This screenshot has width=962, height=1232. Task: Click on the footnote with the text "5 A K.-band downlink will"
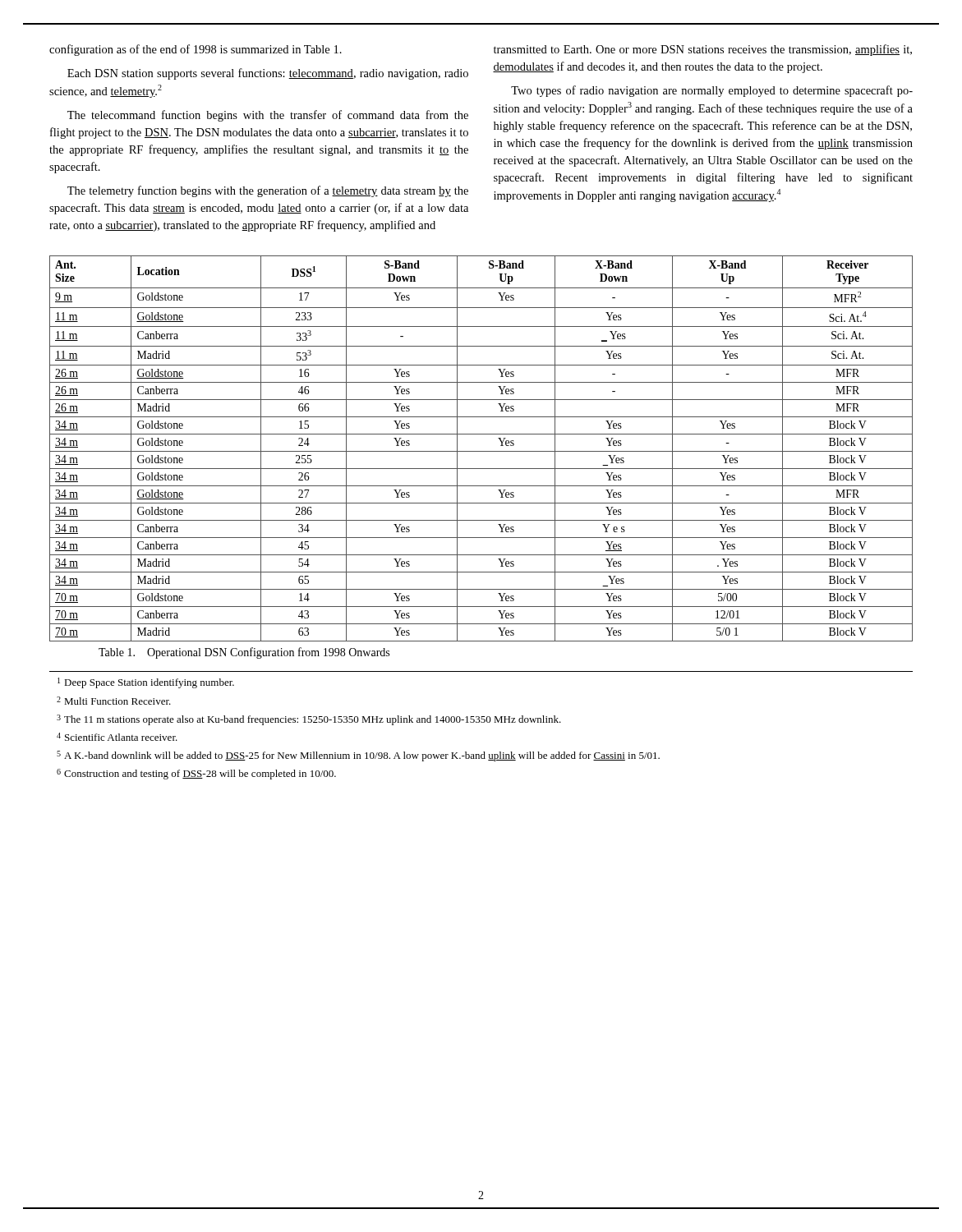point(481,756)
